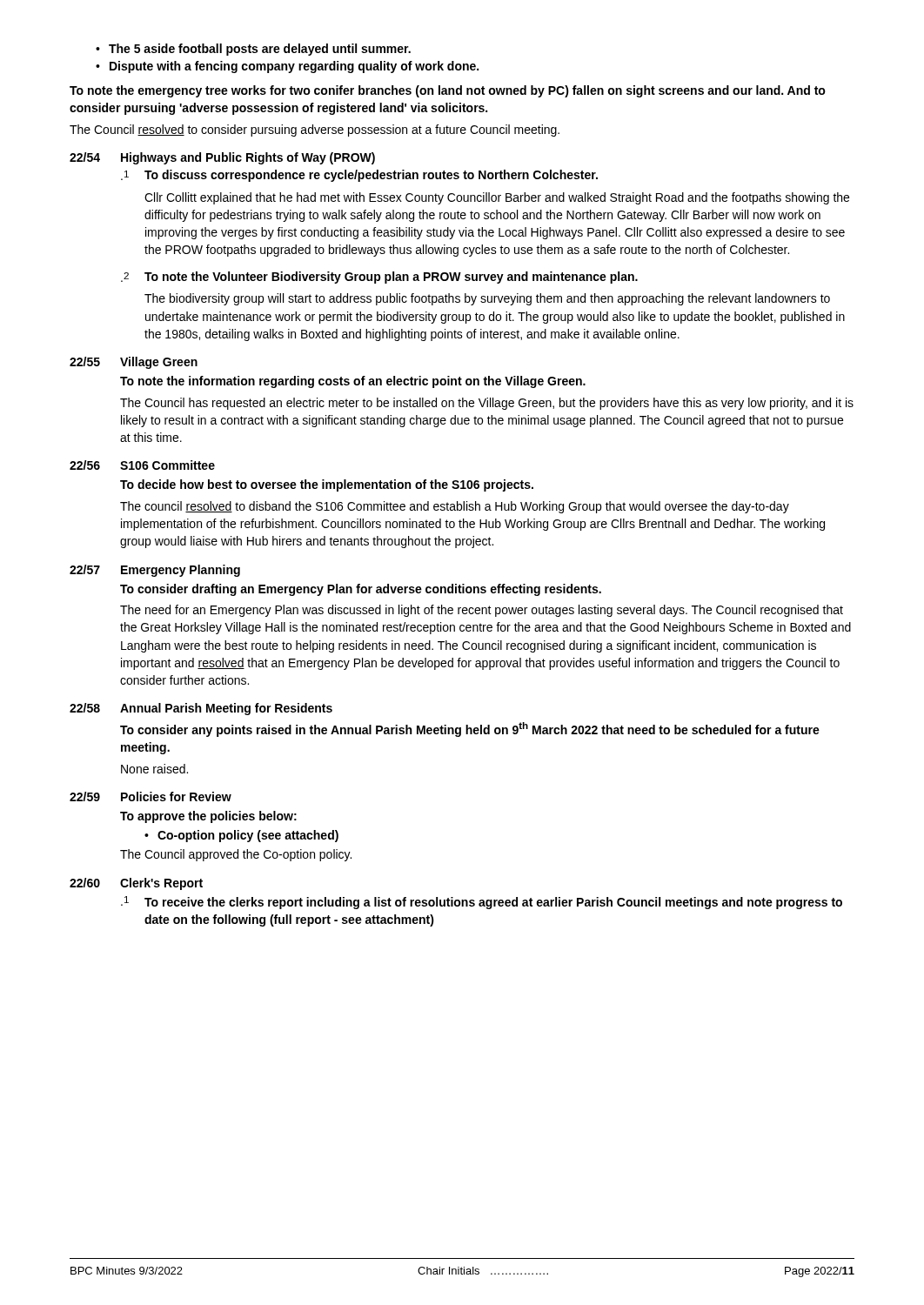Find the list item with the text "• The 5 aside football"
The image size is (924, 1305).
tap(253, 49)
